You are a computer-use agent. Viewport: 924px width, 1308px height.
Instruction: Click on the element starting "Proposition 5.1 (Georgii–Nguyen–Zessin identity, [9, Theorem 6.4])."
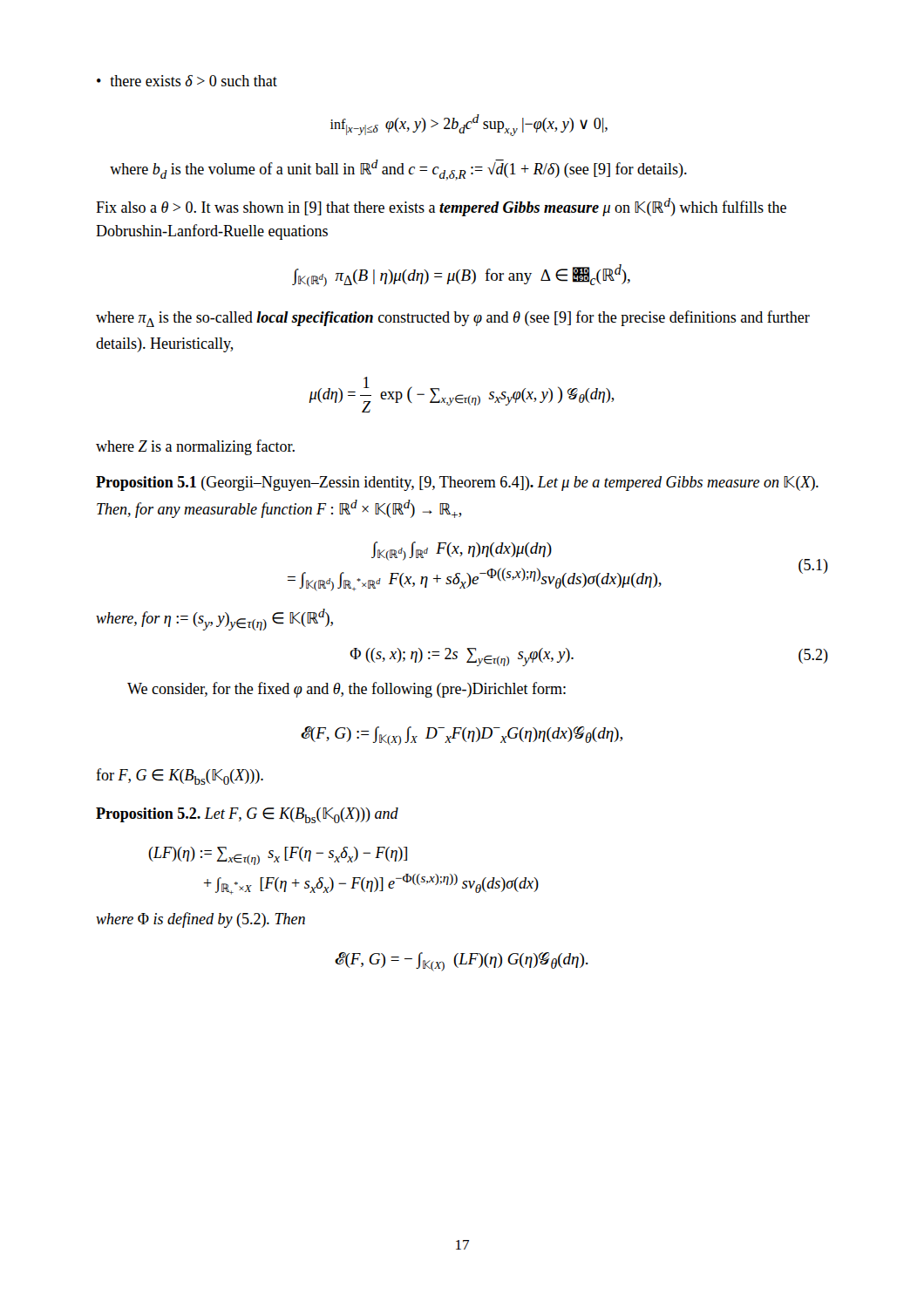[x=462, y=498]
